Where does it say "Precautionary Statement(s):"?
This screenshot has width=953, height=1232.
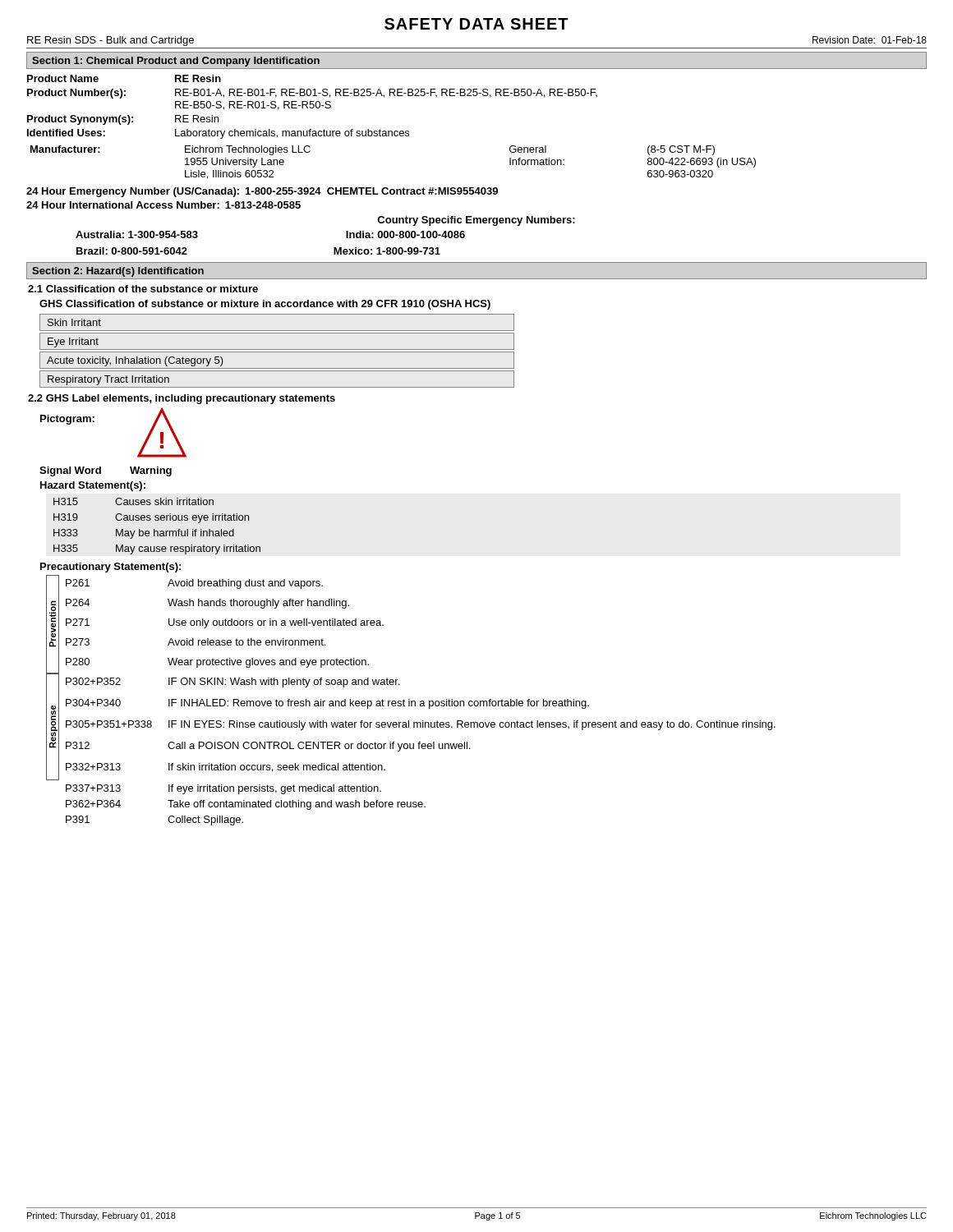111,566
